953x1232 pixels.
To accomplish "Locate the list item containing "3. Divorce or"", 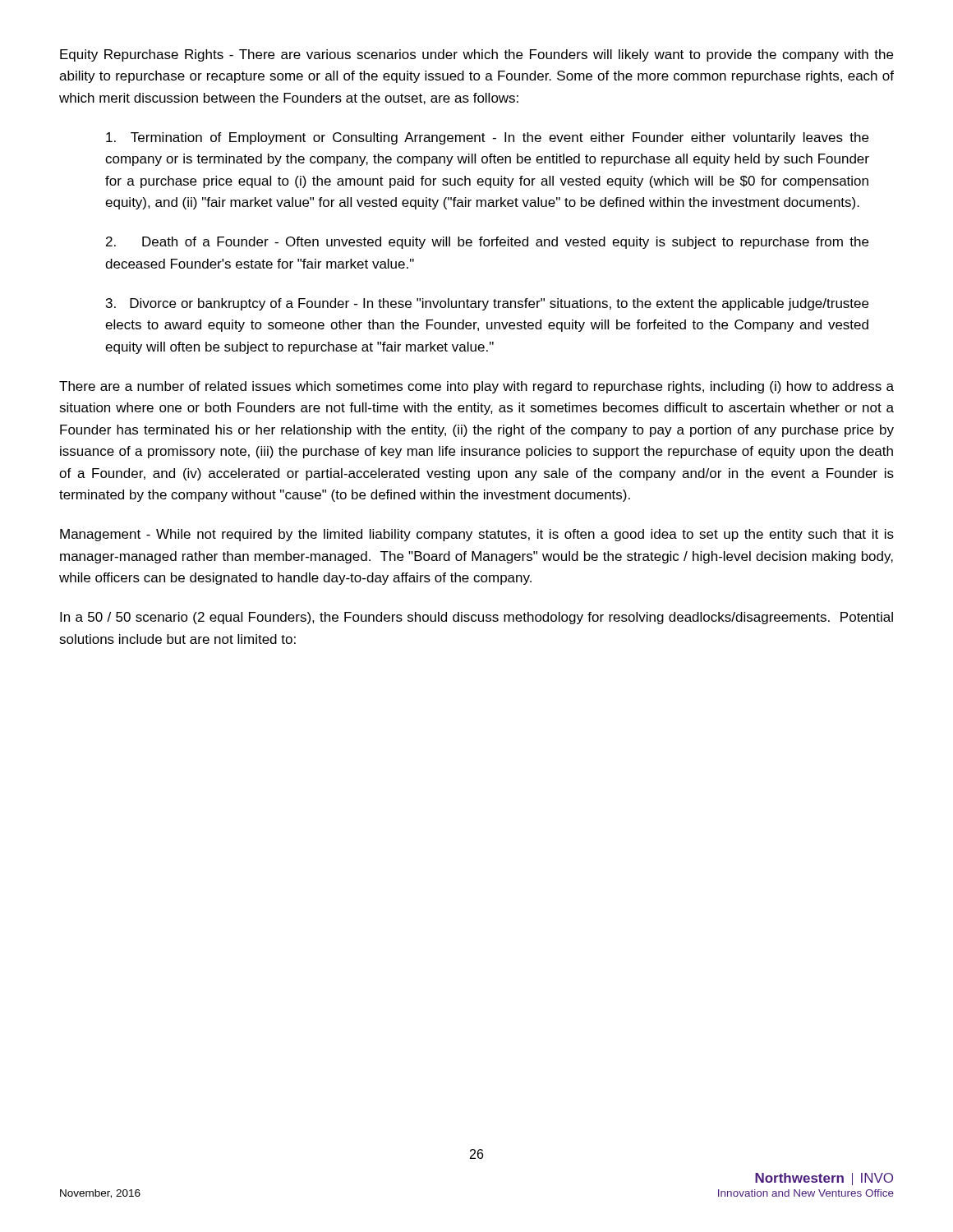I will [x=487, y=325].
